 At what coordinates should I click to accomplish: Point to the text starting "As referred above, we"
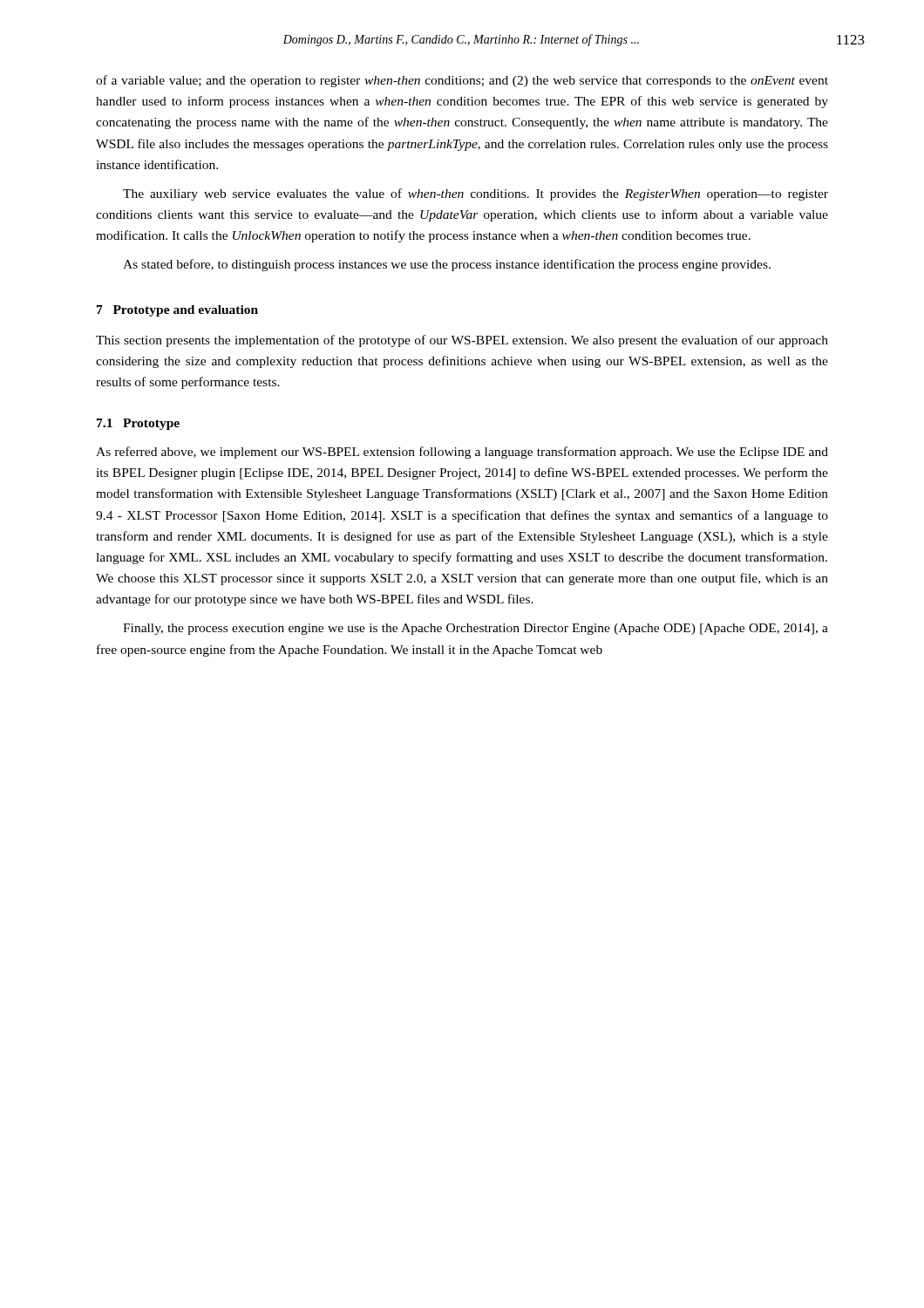click(x=462, y=526)
